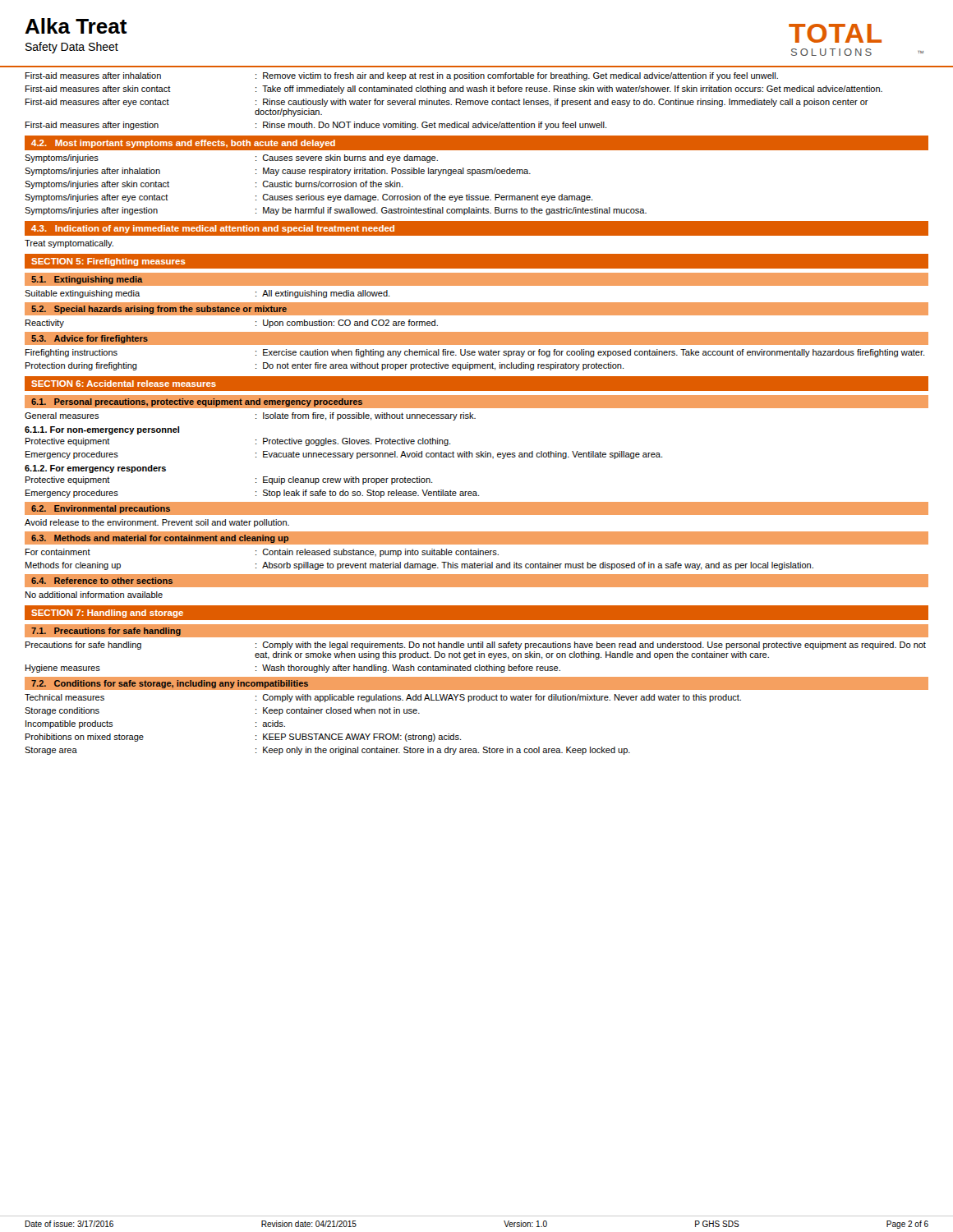Image resolution: width=953 pixels, height=1232 pixels.
Task: Click on the element starting "Suitable extinguishing media : All"
Action: [x=476, y=293]
